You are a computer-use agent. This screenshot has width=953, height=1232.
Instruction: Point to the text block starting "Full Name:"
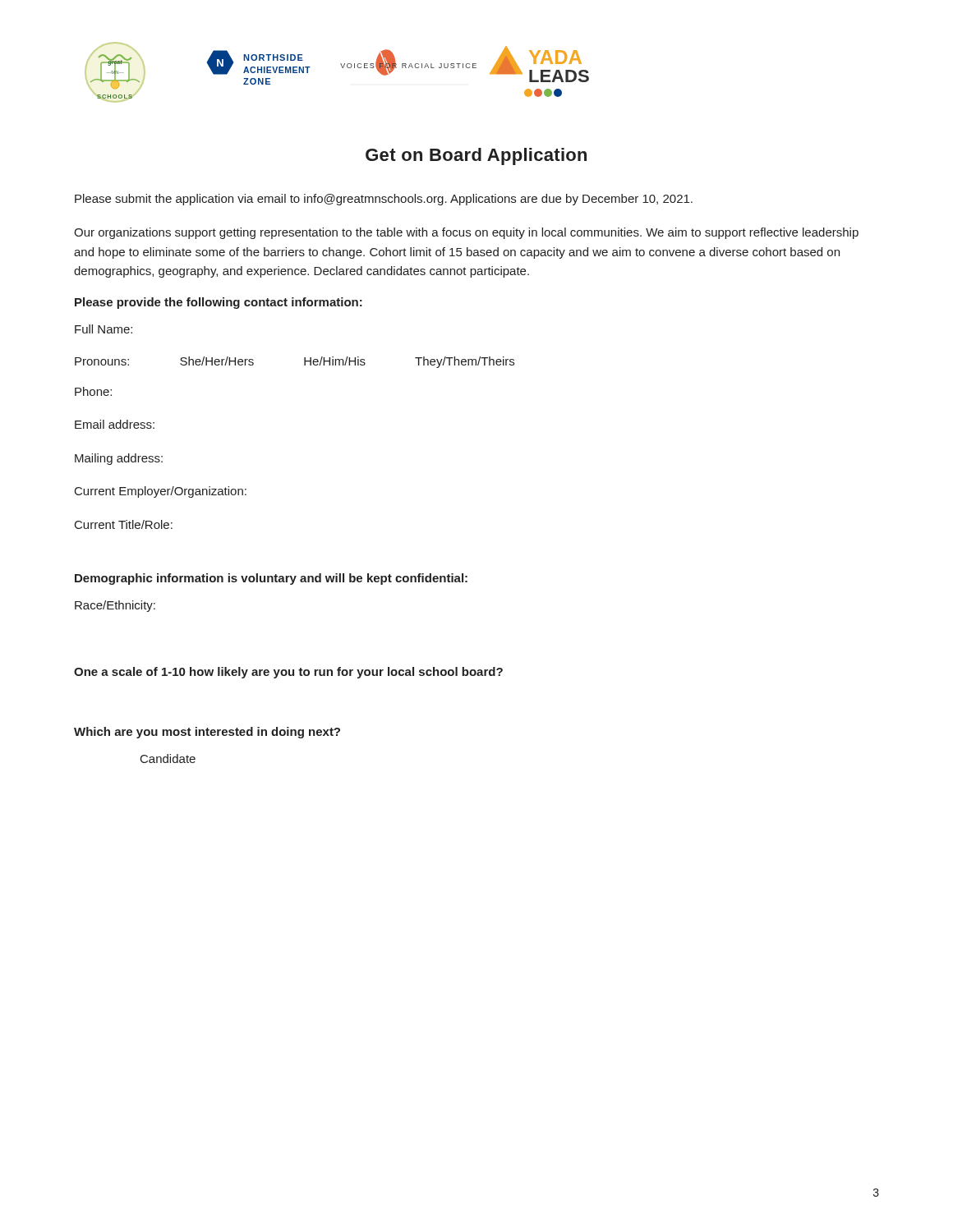pyautogui.click(x=104, y=329)
